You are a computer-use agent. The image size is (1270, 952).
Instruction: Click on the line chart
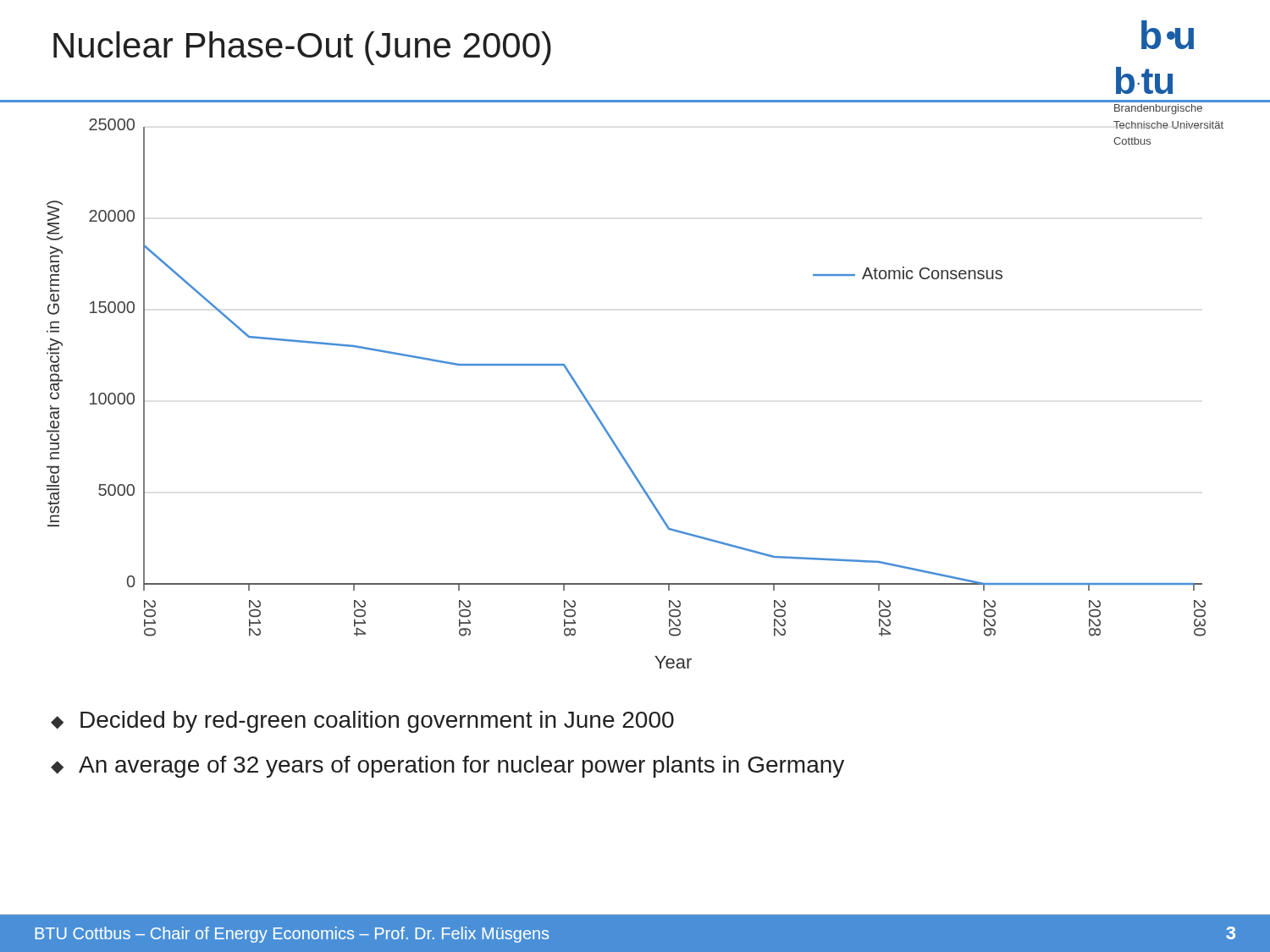tap(631, 398)
